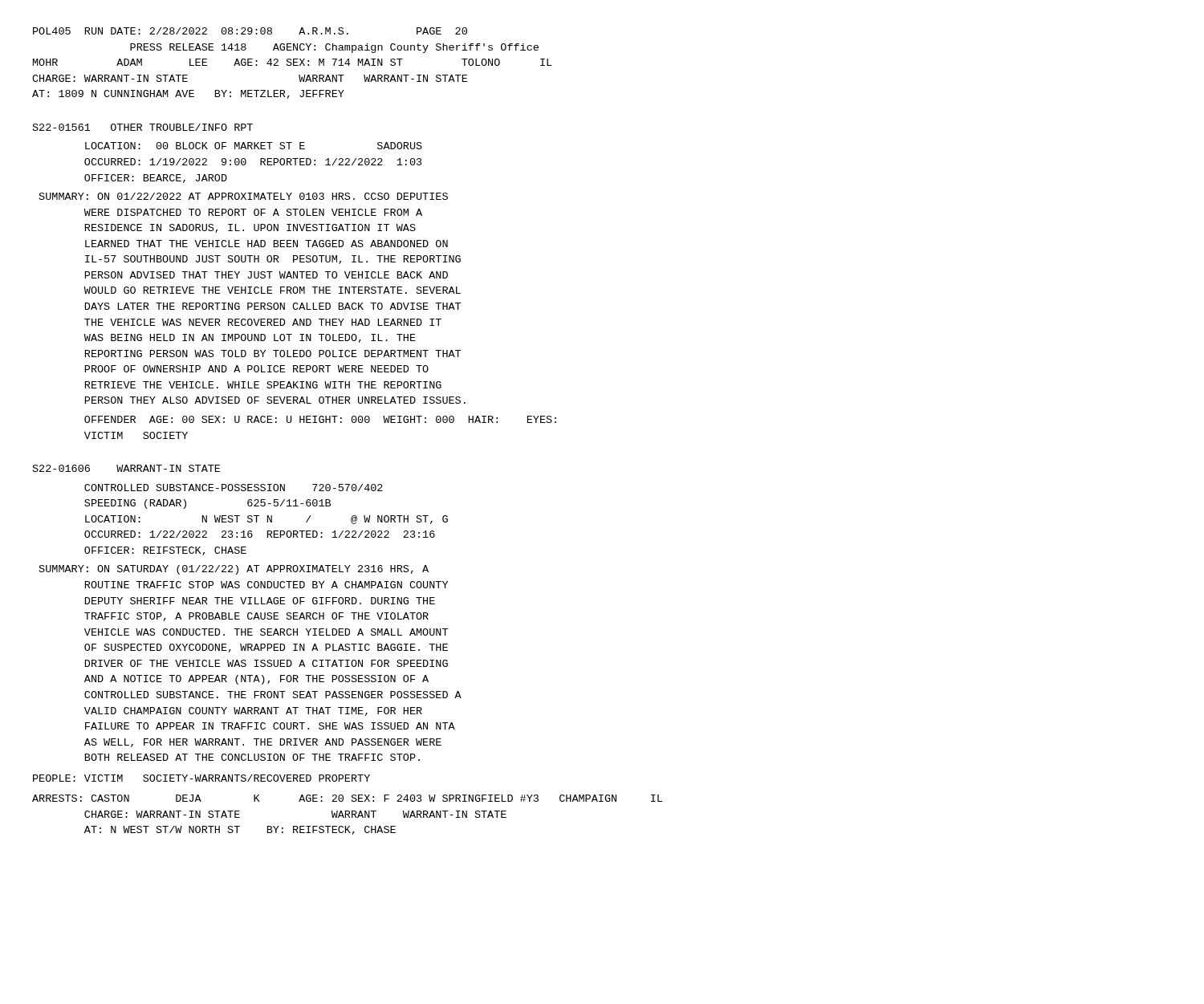
Task: Find the text block that says "ARRESTS: CASTON DEJA"
Action: 348,815
